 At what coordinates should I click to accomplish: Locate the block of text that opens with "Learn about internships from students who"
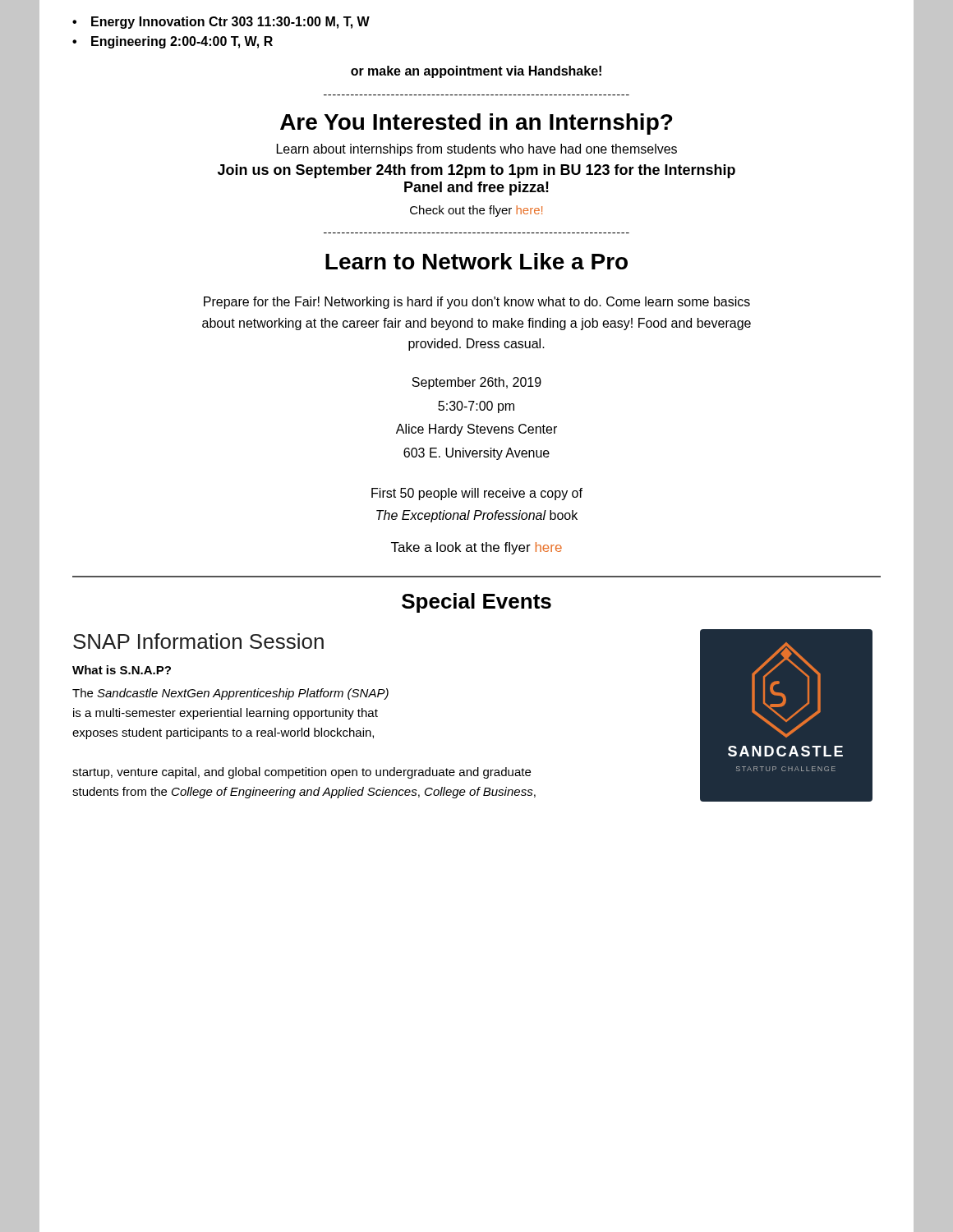pyautogui.click(x=476, y=149)
